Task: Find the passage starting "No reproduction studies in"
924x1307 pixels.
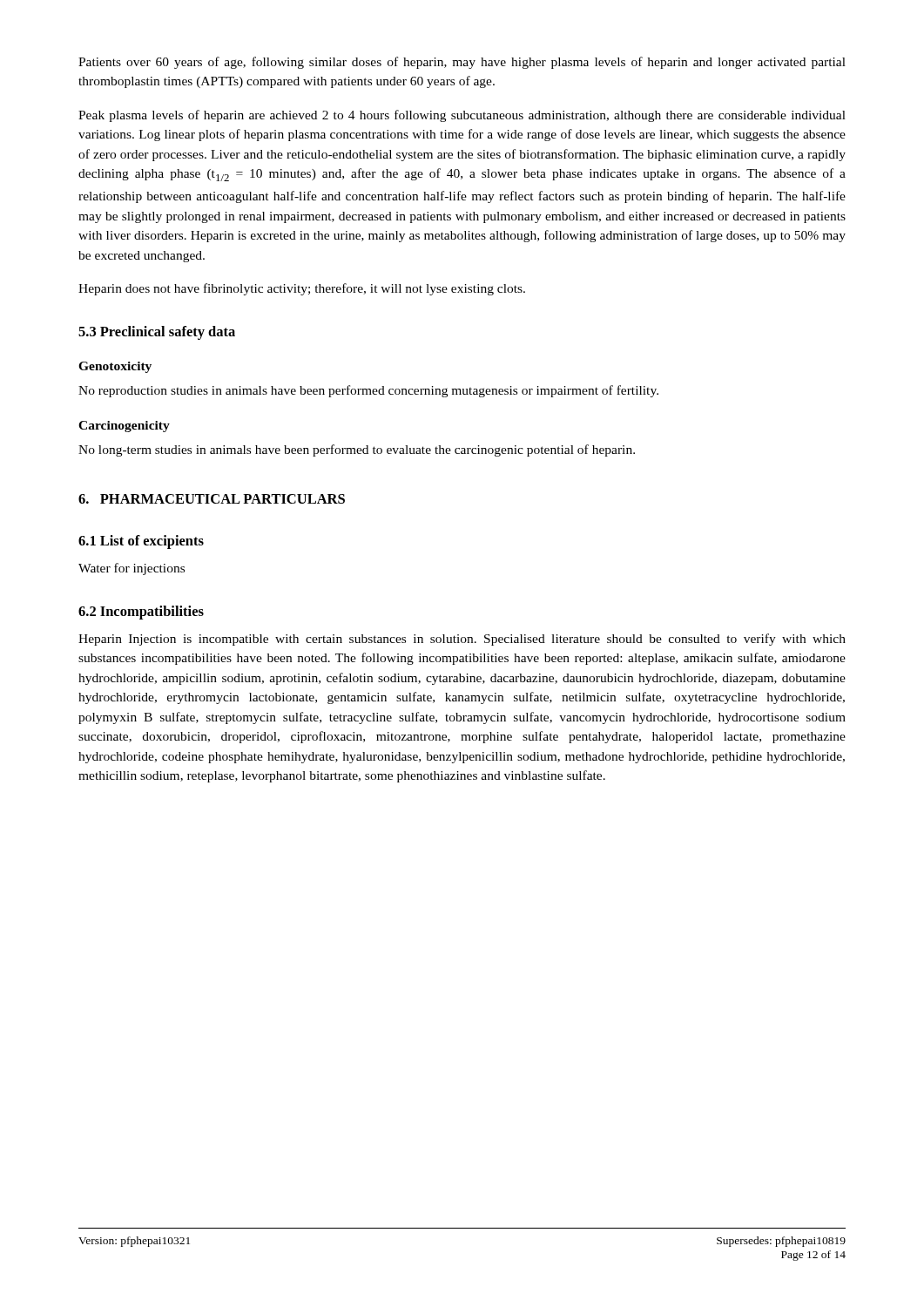Action: (x=369, y=389)
